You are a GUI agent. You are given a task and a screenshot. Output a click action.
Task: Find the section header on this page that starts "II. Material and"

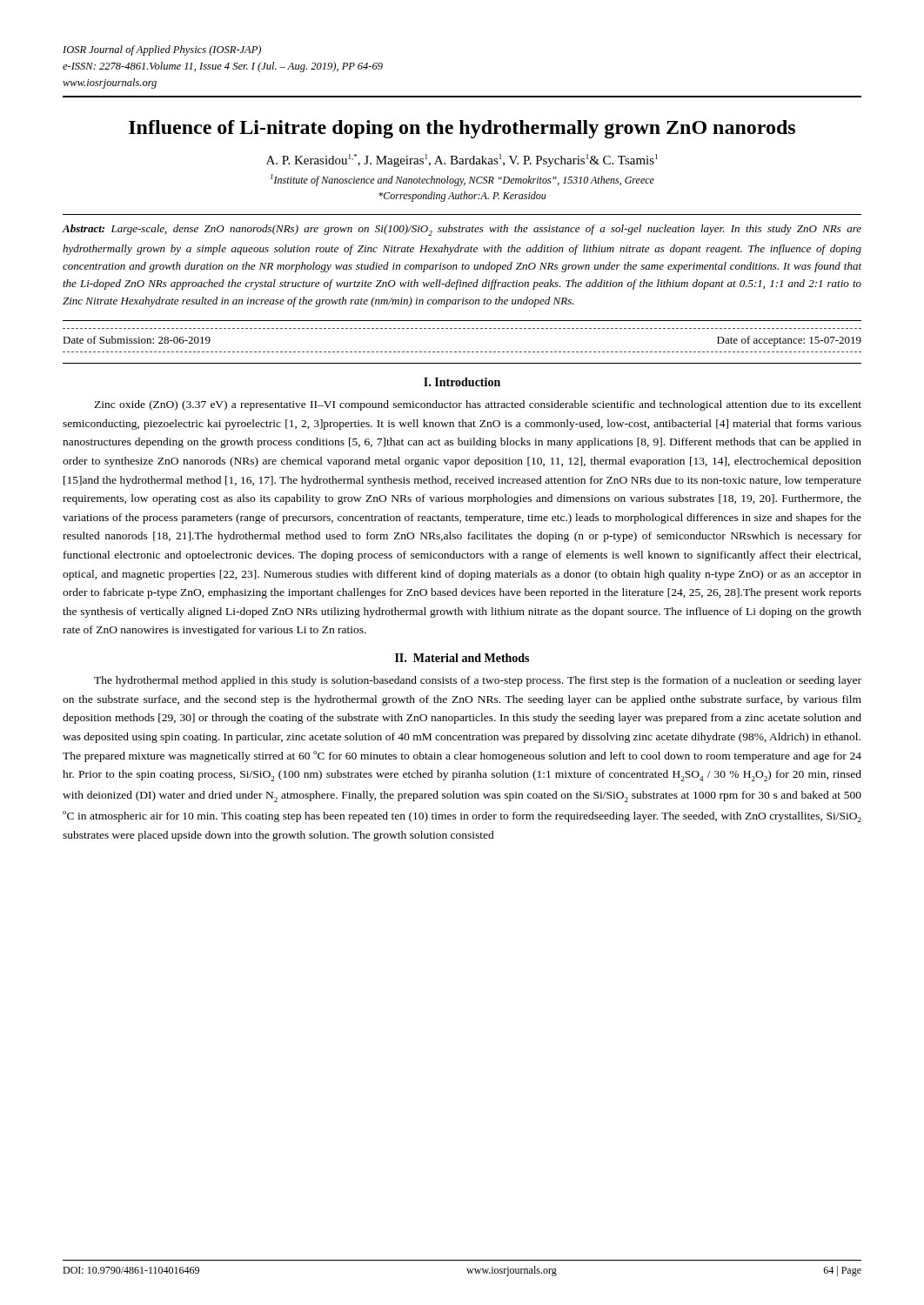pyautogui.click(x=462, y=658)
